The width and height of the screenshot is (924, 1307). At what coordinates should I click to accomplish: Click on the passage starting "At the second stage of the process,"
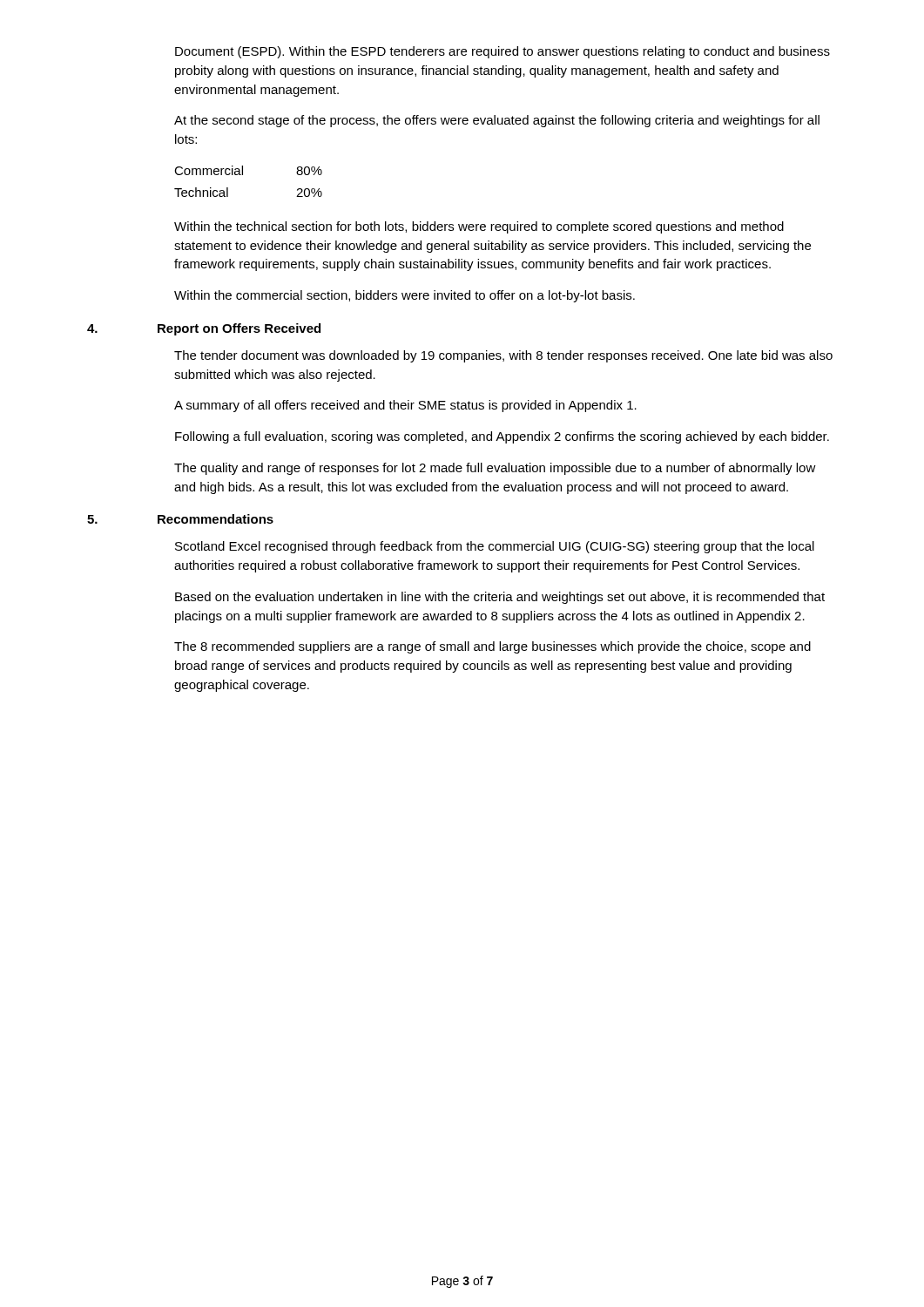tap(506, 130)
